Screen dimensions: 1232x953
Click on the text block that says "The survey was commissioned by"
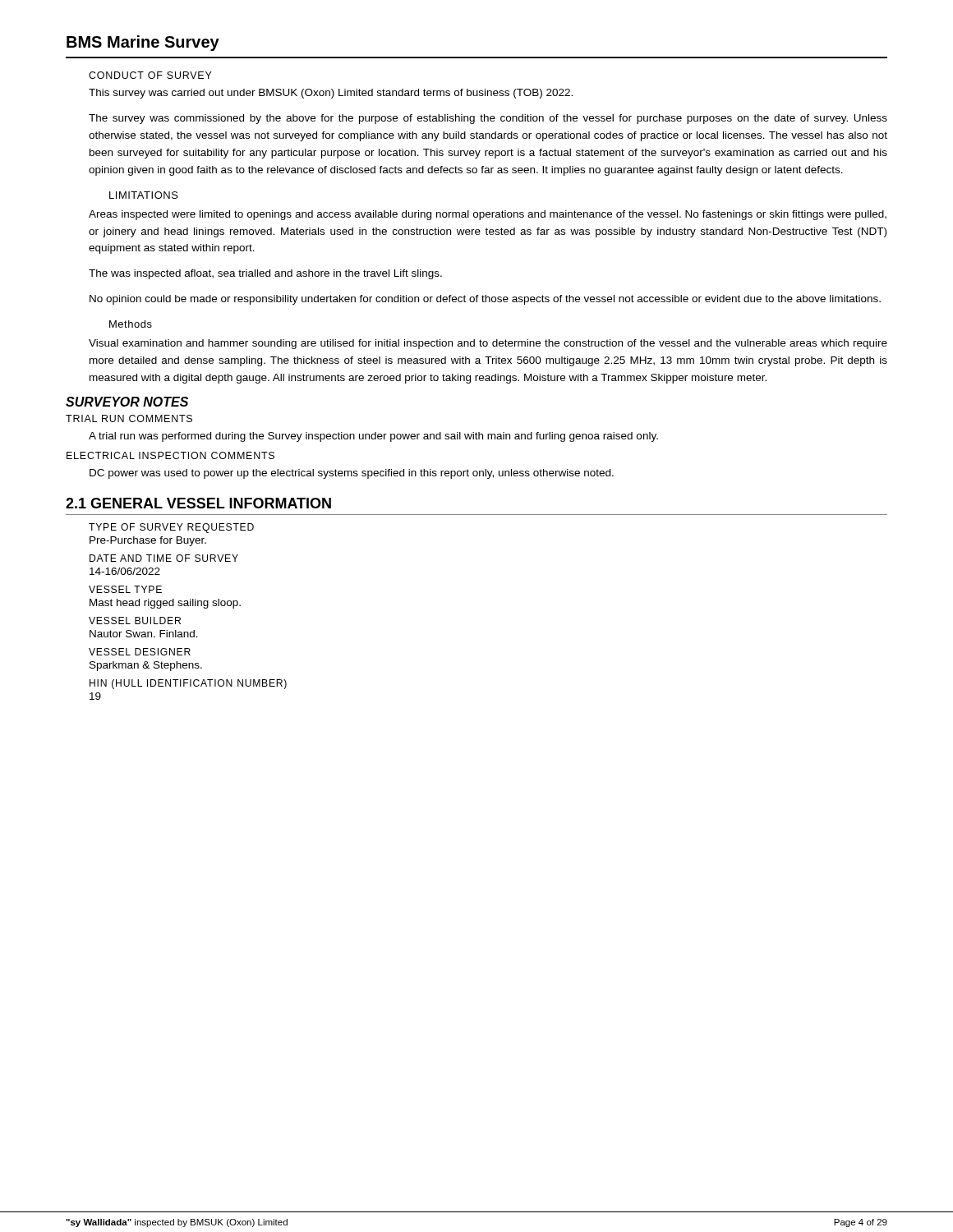[x=488, y=144]
